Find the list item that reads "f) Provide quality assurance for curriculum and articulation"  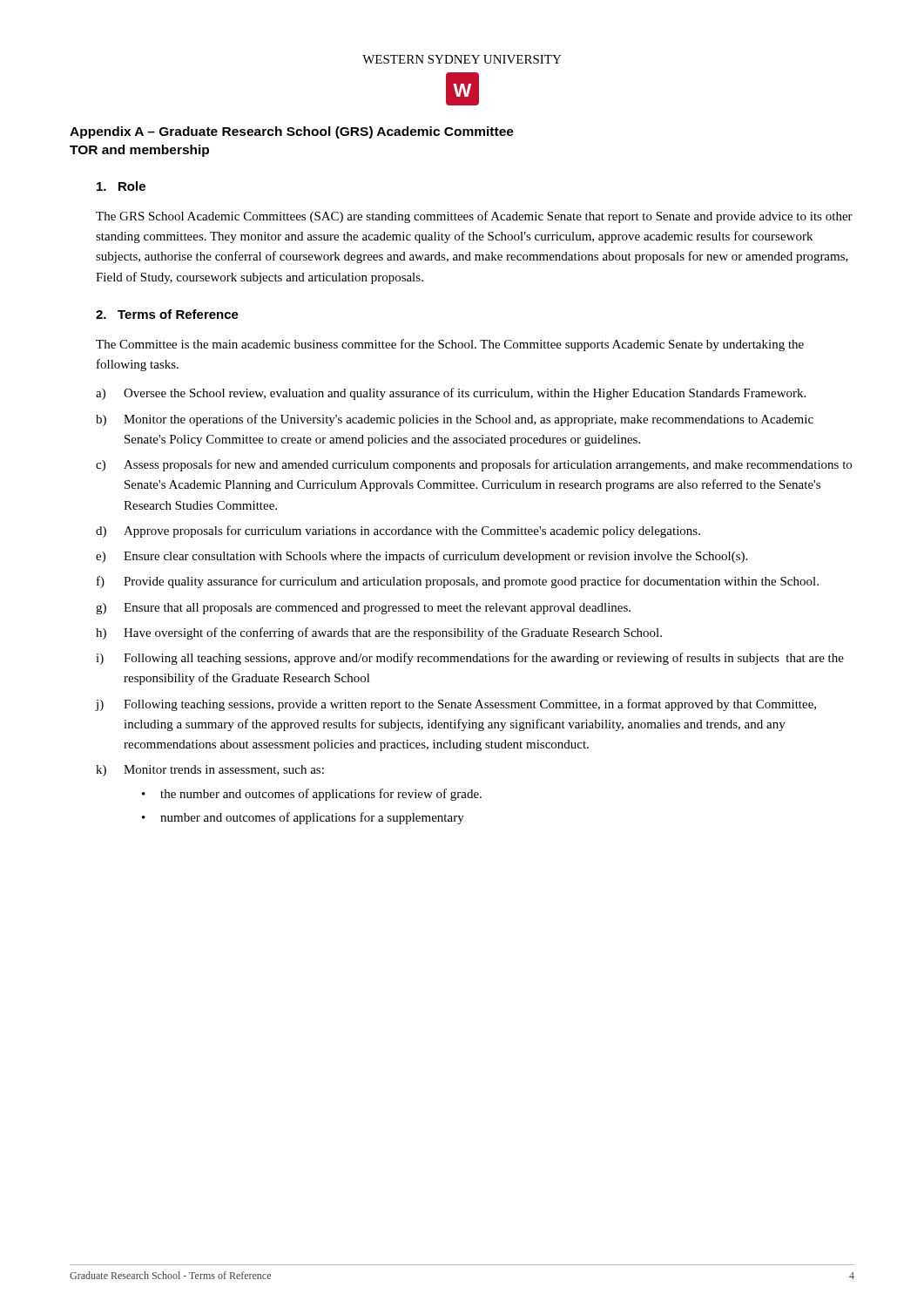click(475, 582)
